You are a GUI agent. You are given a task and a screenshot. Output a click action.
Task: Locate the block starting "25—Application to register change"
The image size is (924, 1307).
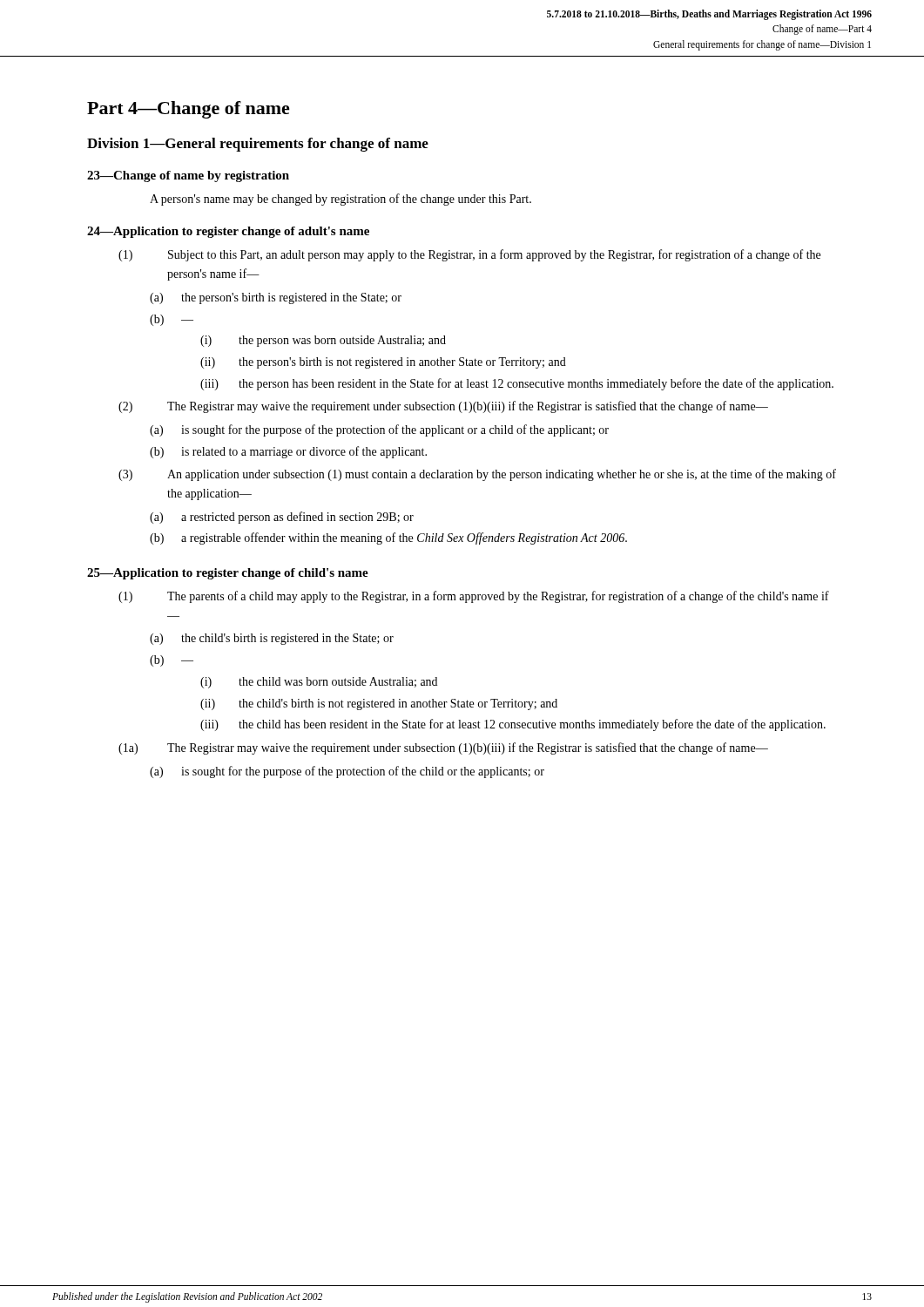(228, 573)
